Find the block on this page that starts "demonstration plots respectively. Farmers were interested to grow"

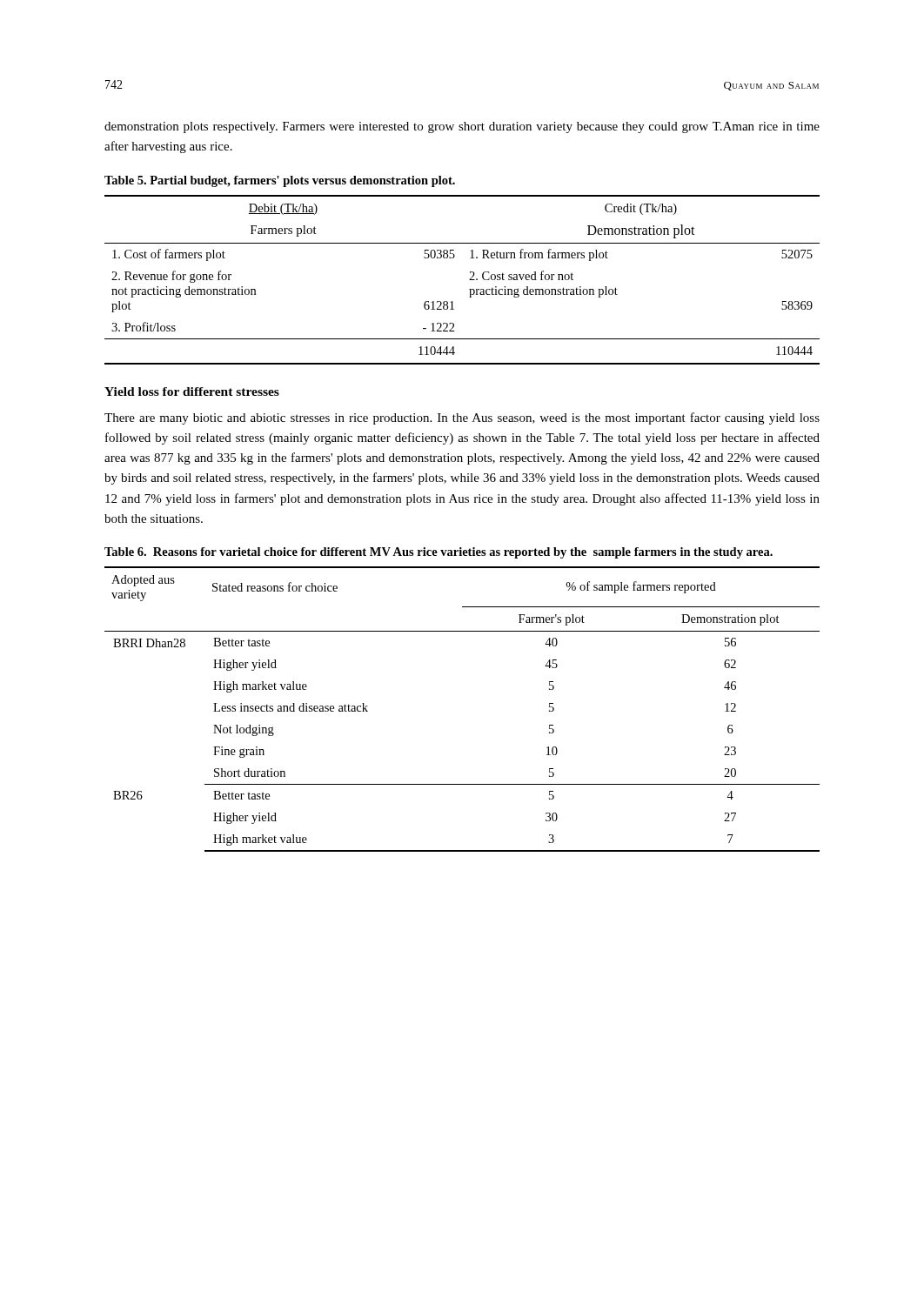(462, 136)
